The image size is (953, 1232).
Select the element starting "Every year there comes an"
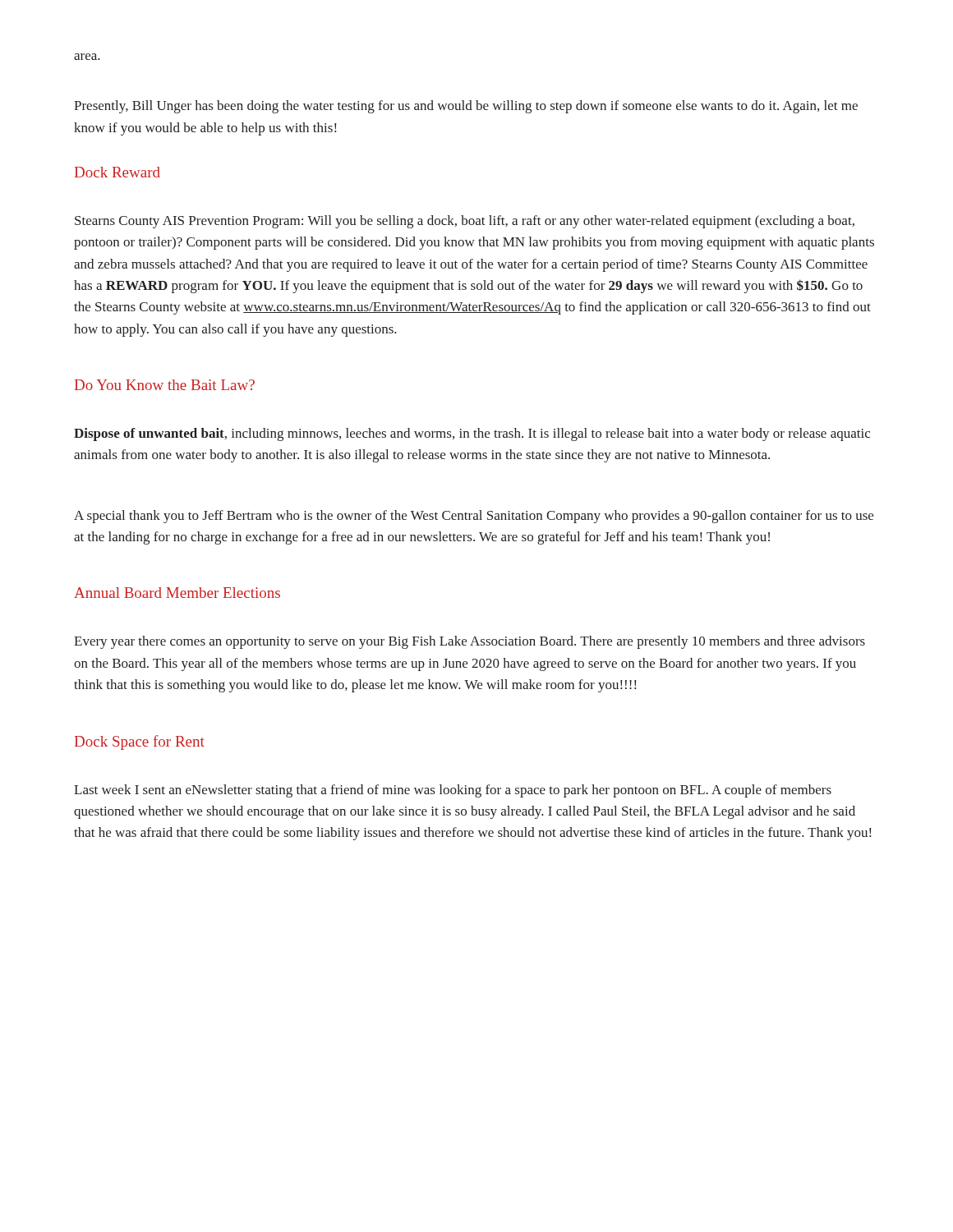[476, 664]
